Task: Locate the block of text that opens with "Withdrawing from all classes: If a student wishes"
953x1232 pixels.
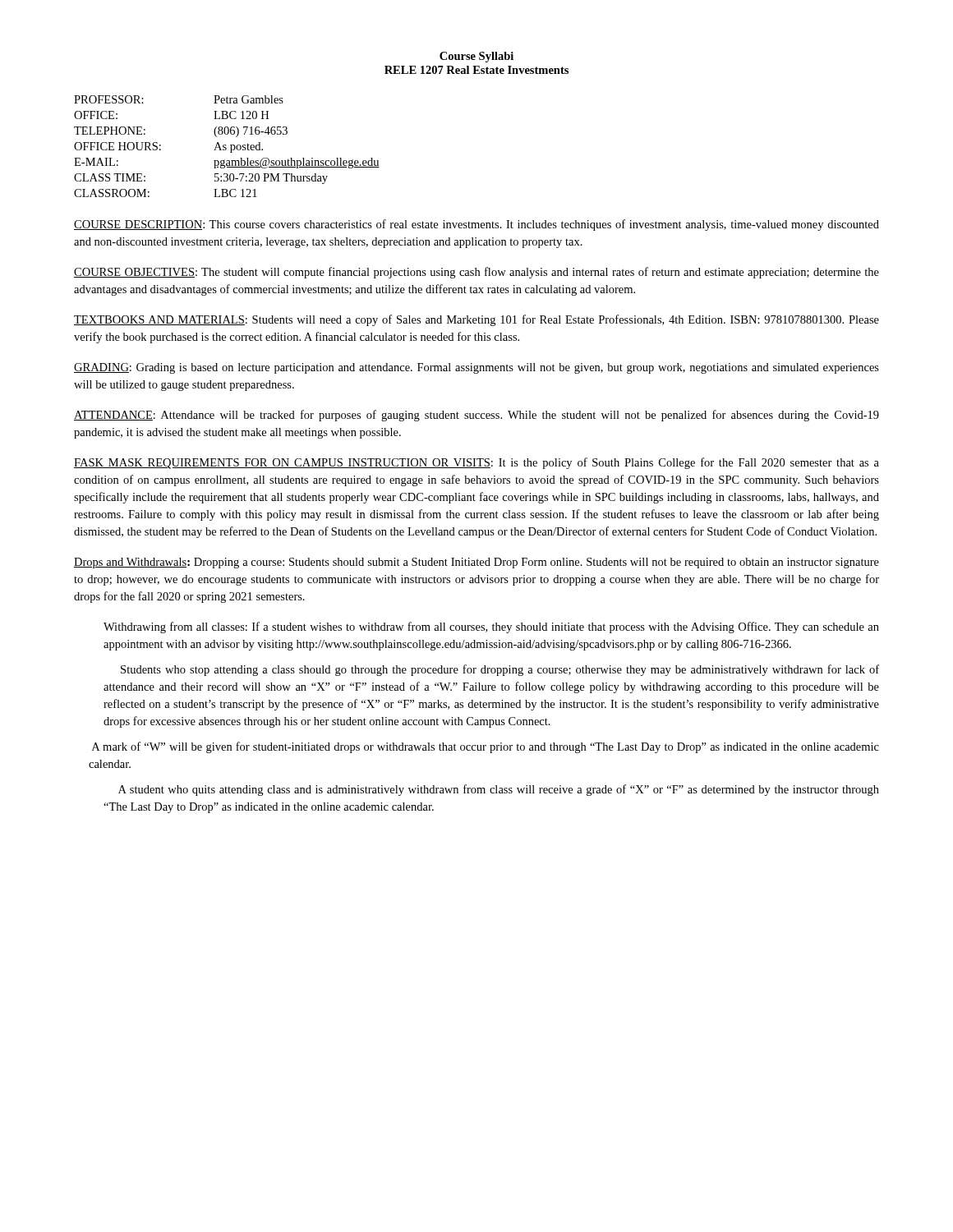Action: [491, 636]
